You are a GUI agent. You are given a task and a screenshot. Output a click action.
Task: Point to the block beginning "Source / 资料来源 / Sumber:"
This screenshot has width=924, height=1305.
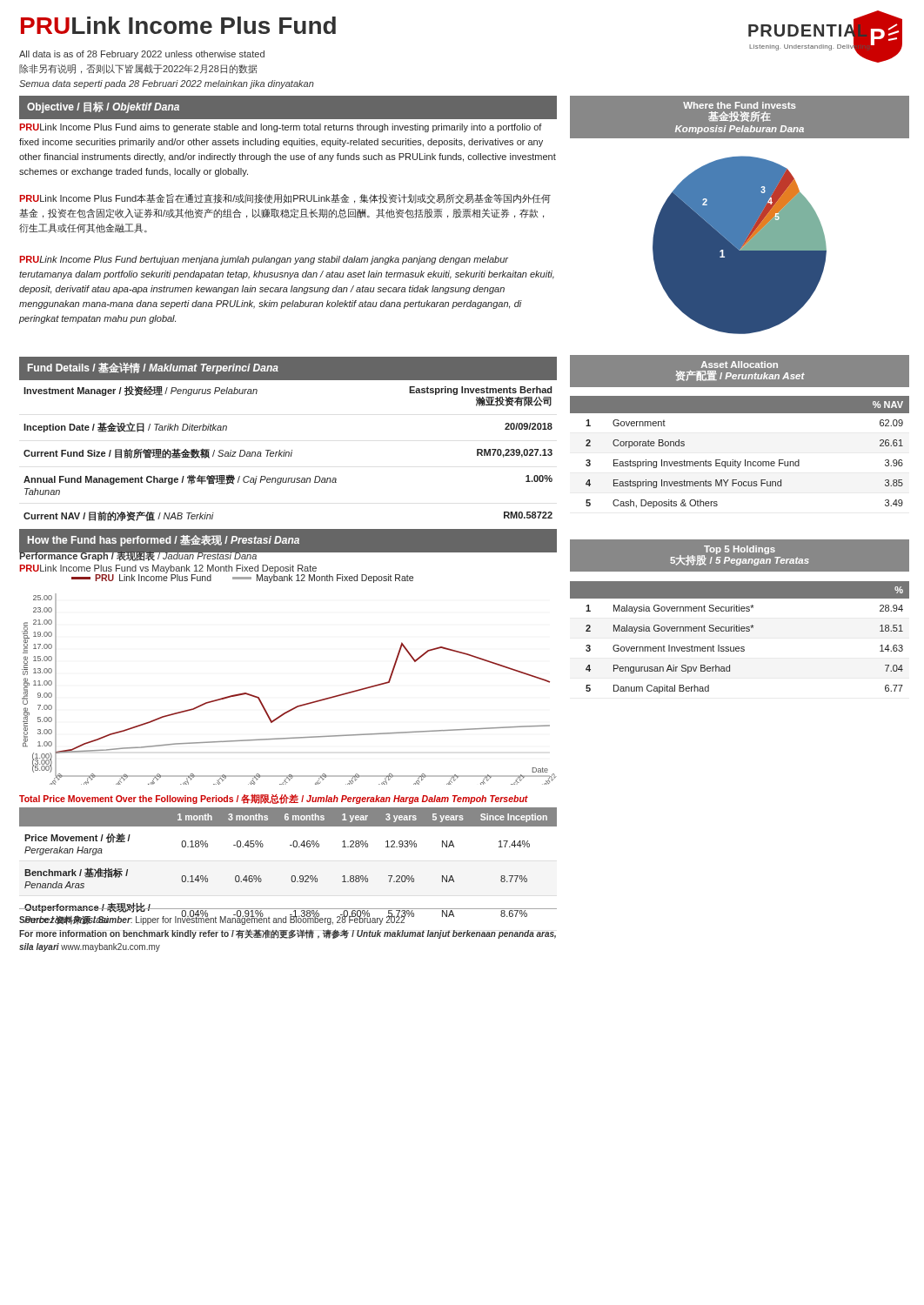point(288,933)
